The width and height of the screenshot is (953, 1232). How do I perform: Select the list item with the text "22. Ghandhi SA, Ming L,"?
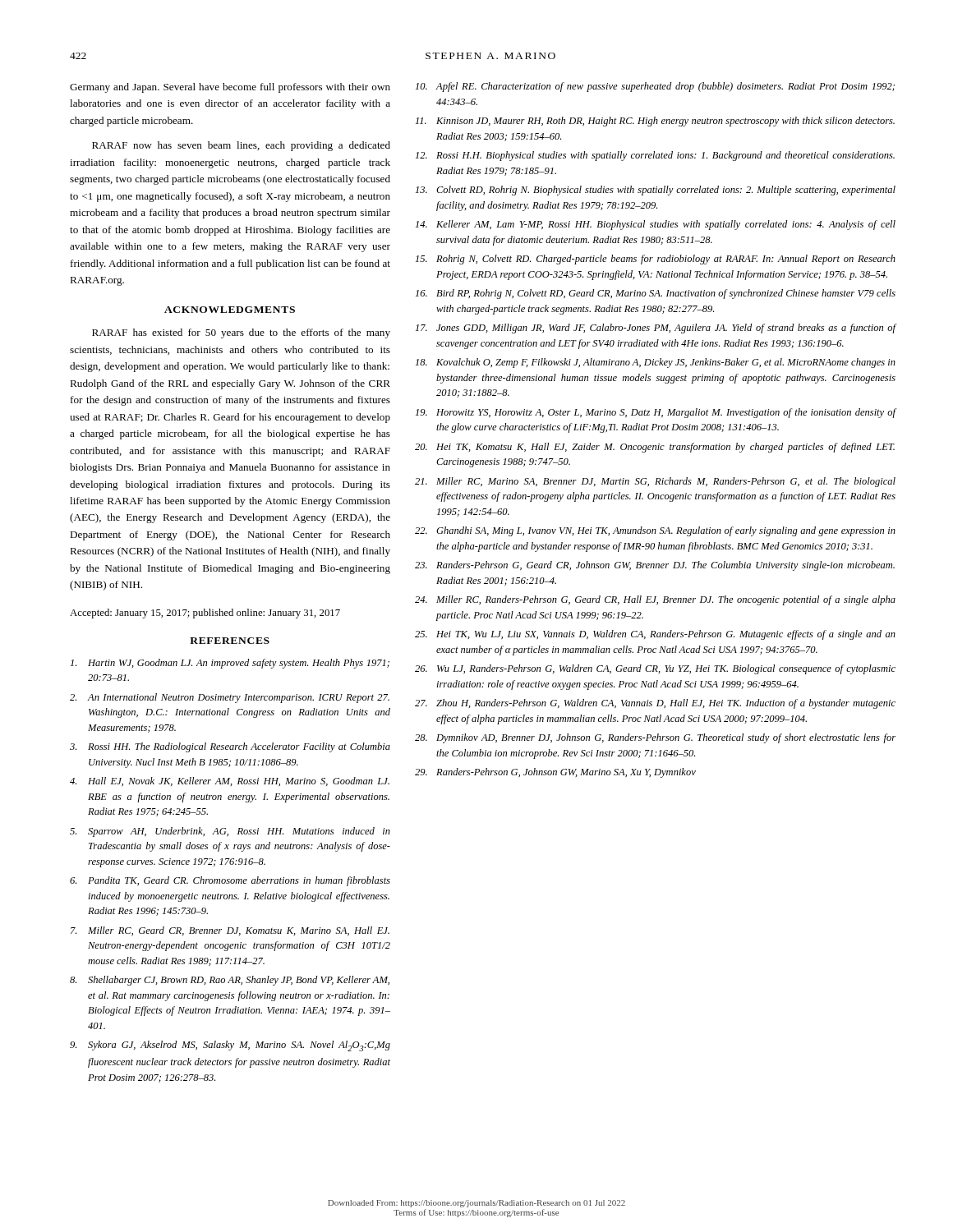(655, 538)
